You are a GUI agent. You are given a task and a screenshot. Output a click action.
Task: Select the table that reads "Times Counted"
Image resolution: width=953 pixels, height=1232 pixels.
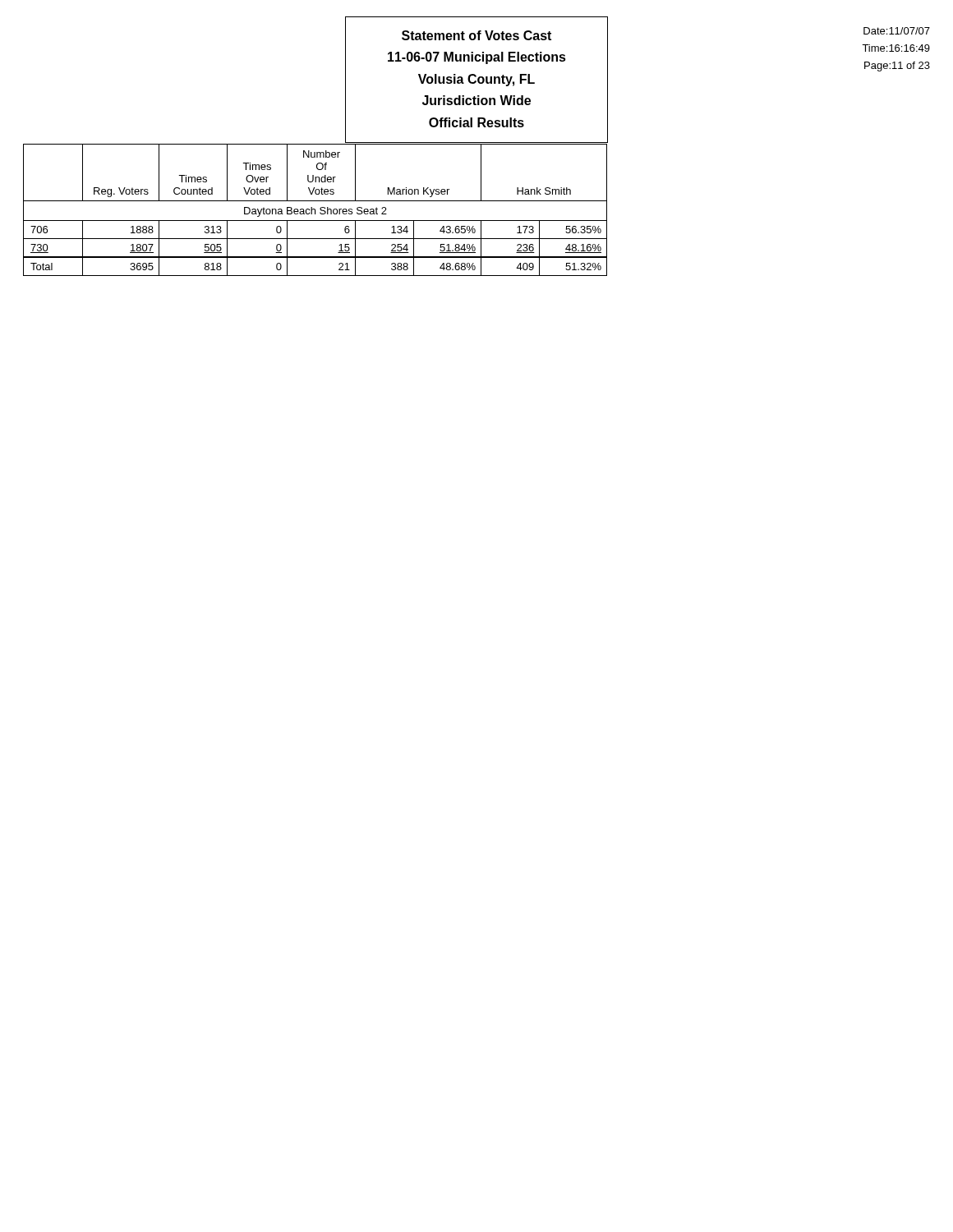click(476, 210)
